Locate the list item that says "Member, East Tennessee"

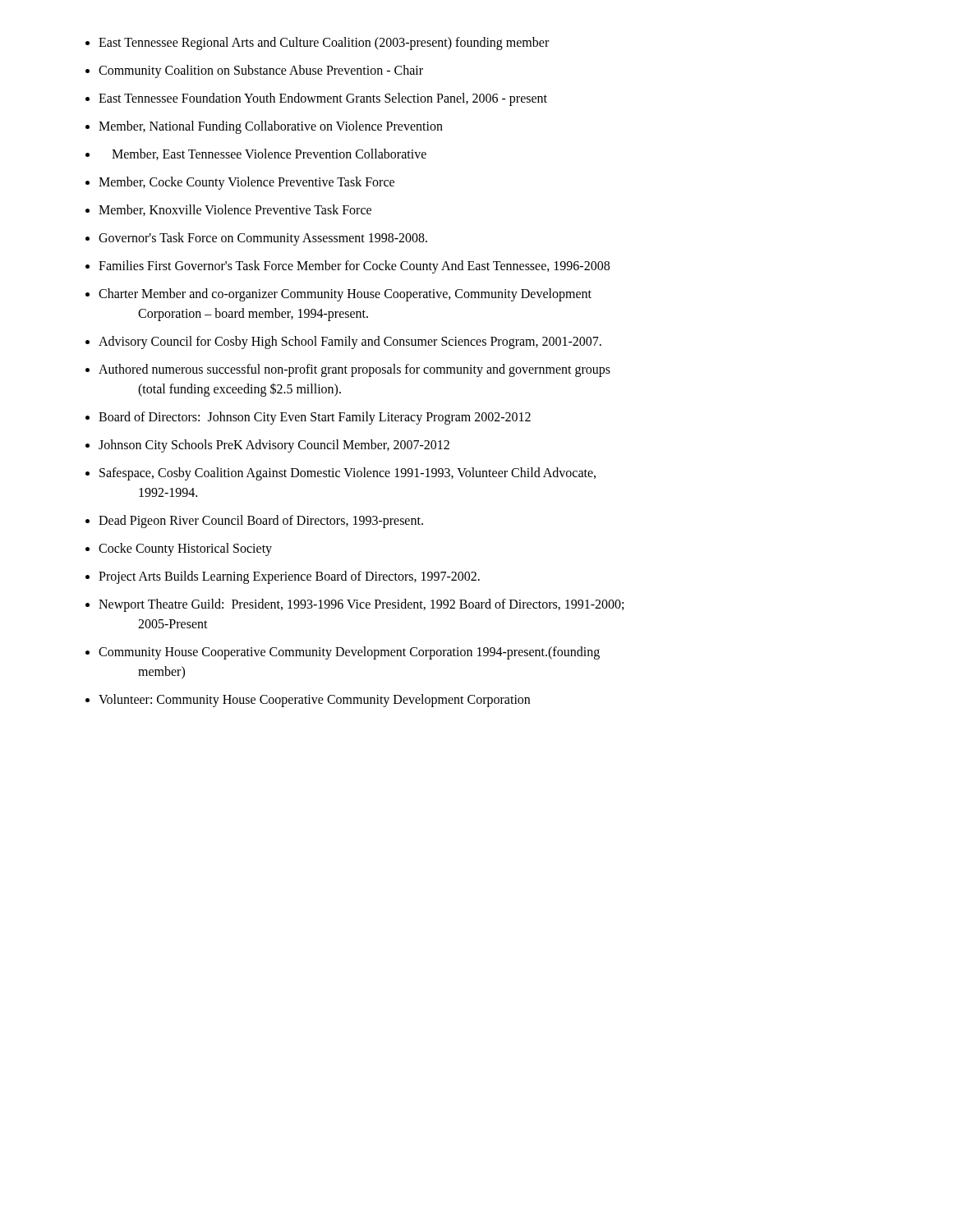268,154
